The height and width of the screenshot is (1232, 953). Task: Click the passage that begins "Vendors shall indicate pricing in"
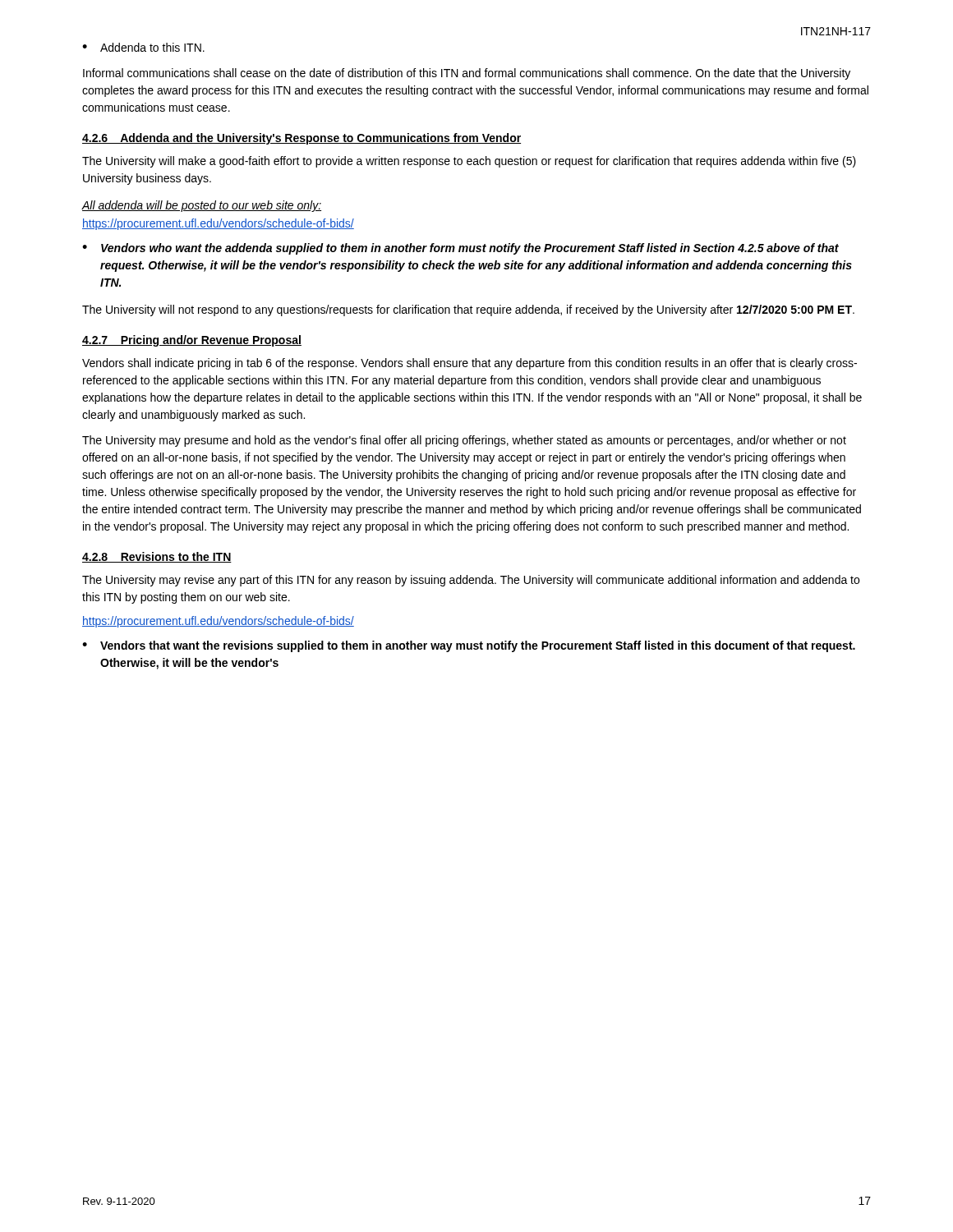point(476,390)
